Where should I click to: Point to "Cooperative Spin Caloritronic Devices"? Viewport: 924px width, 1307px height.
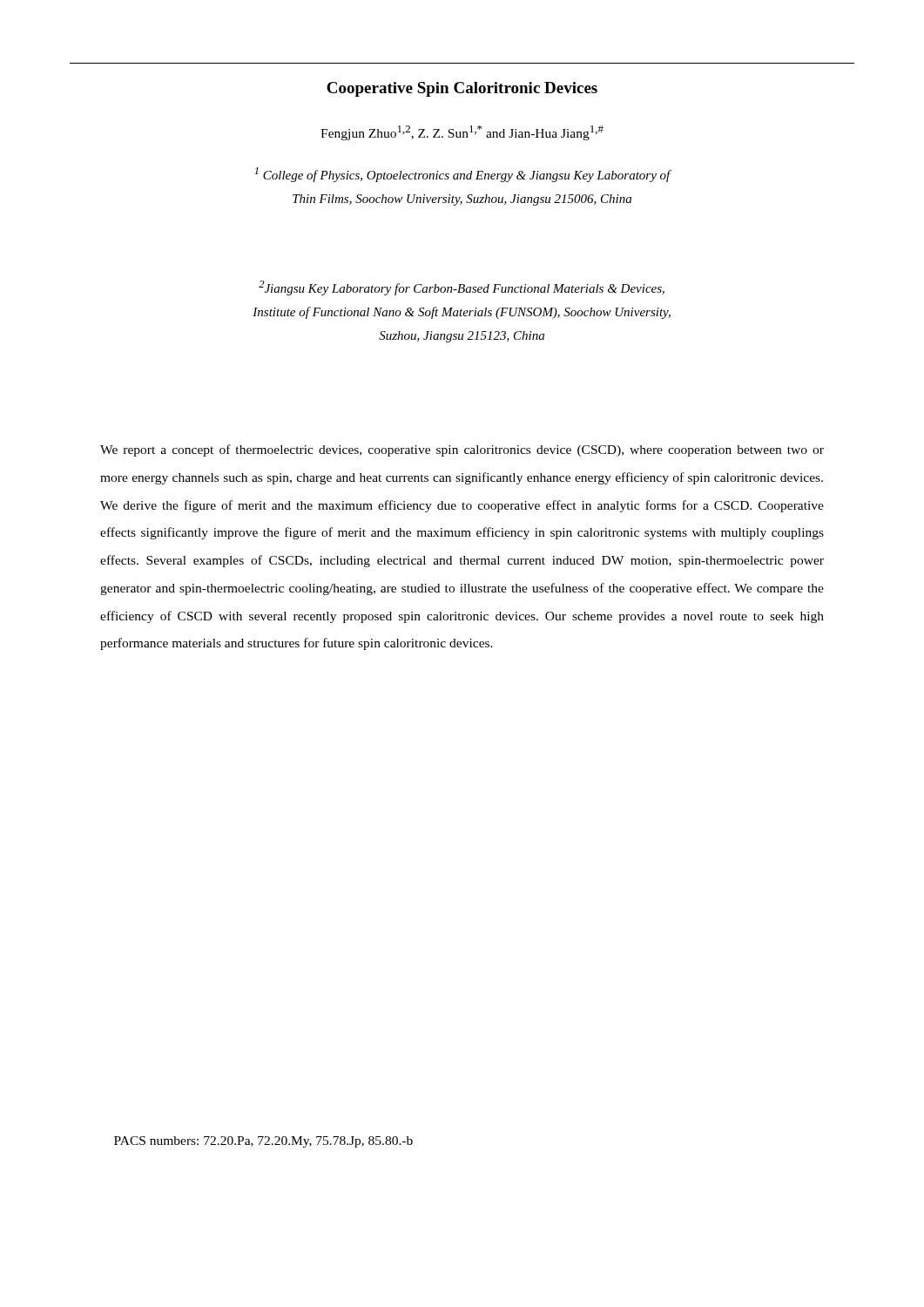point(462,88)
